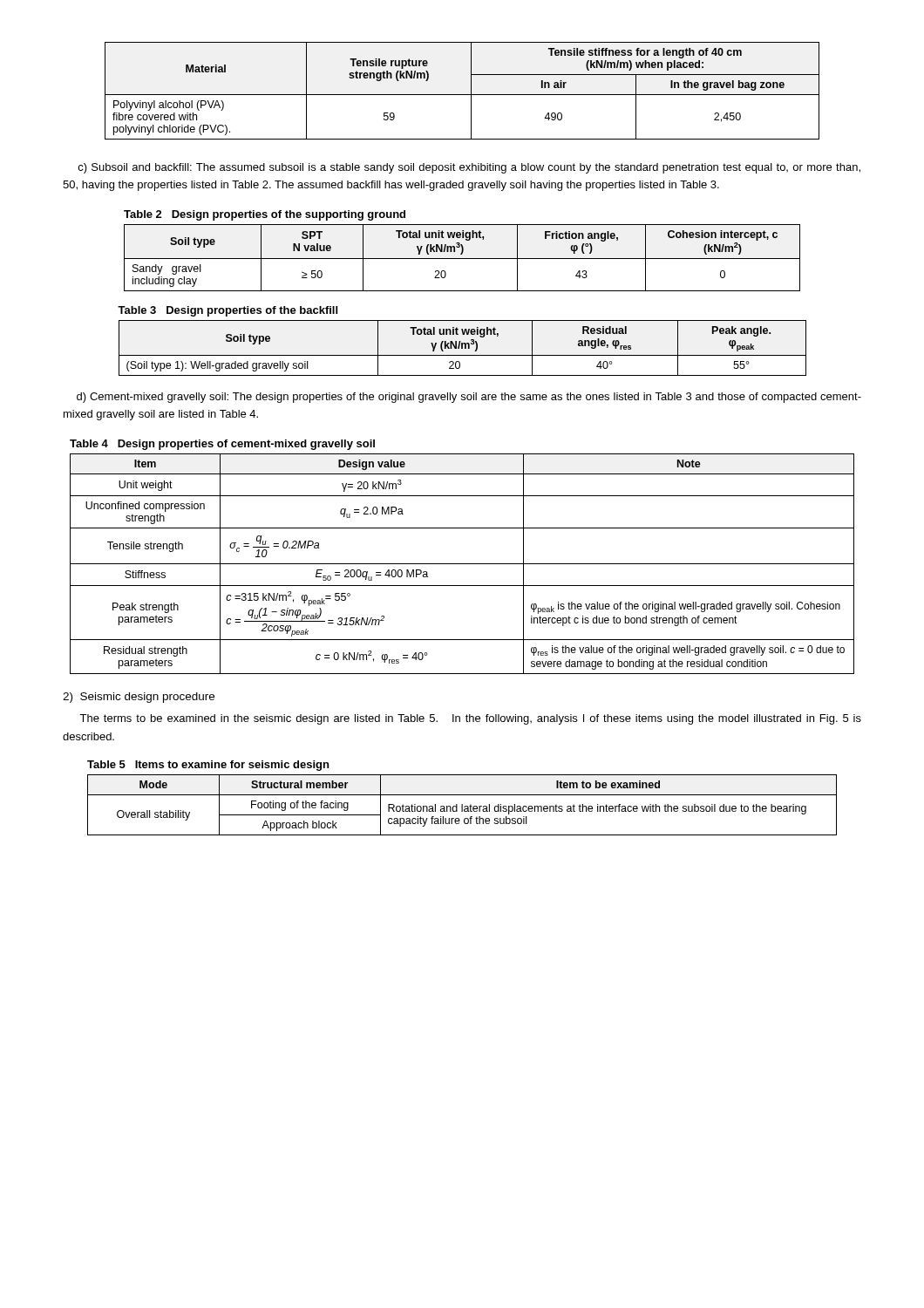The width and height of the screenshot is (924, 1308).
Task: Locate the table with the text "Tensile rupture strength (kN/m)"
Action: point(462,91)
